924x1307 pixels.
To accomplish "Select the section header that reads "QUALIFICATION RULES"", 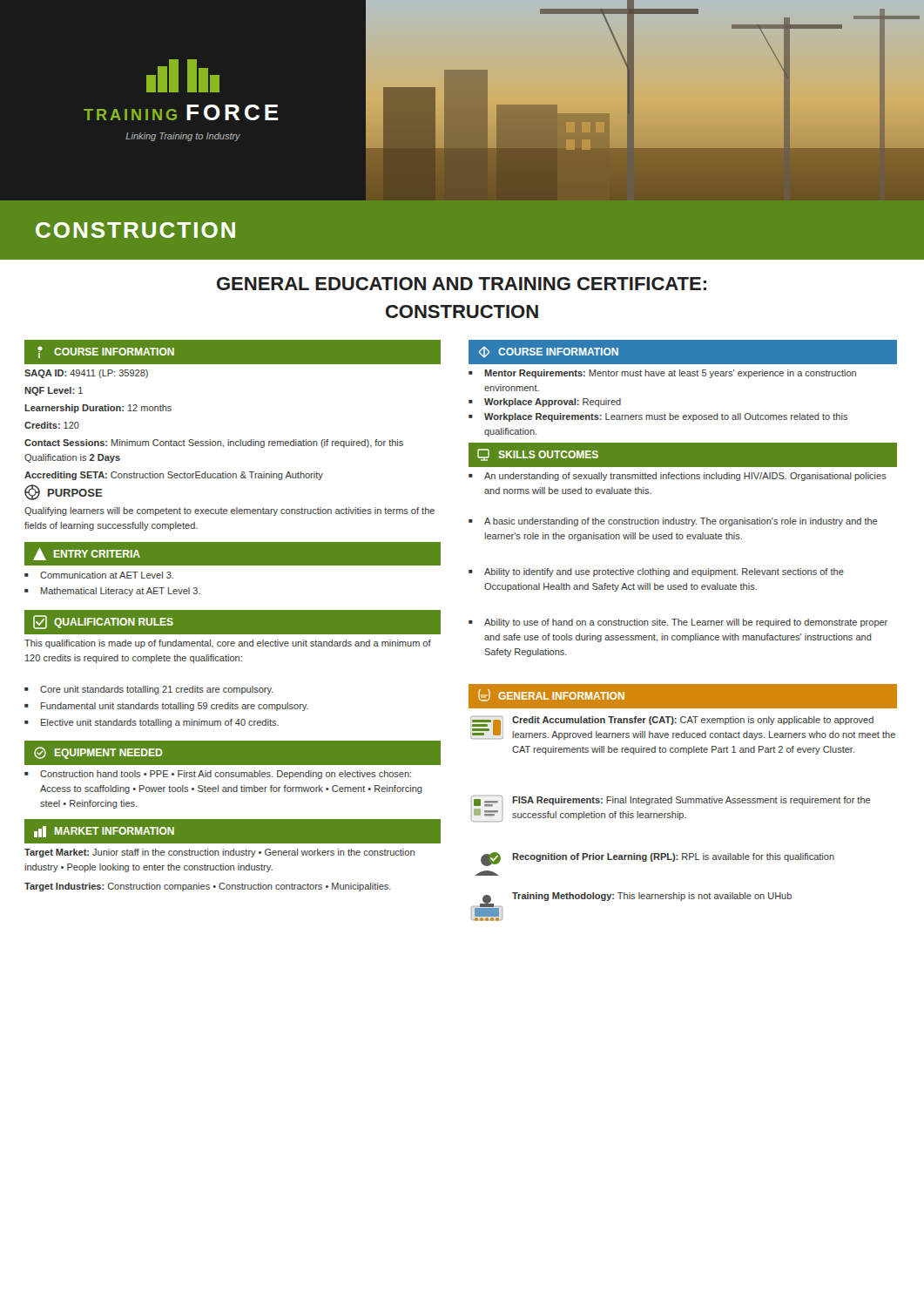I will tap(103, 622).
